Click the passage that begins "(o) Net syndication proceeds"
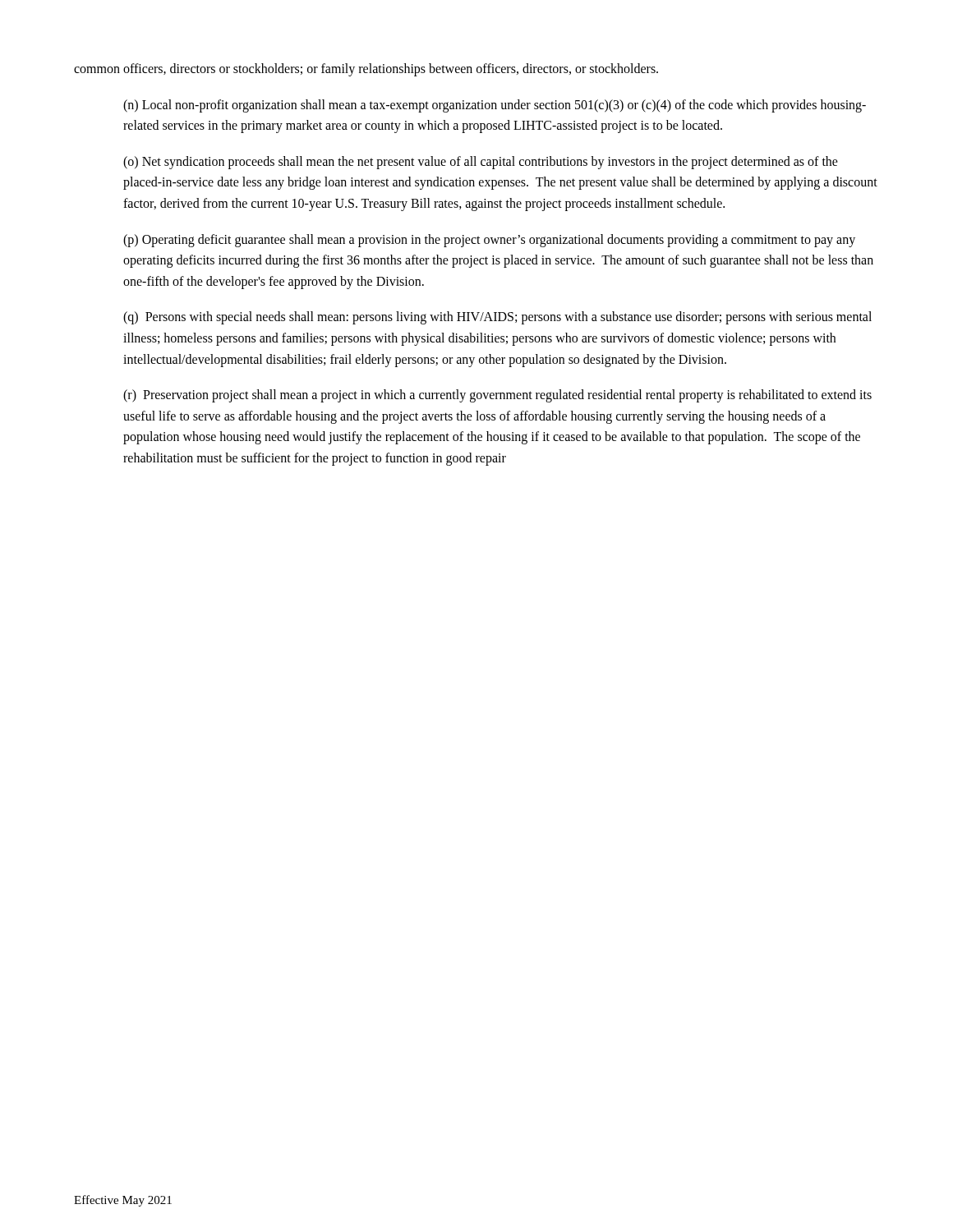953x1232 pixels. coord(476,182)
